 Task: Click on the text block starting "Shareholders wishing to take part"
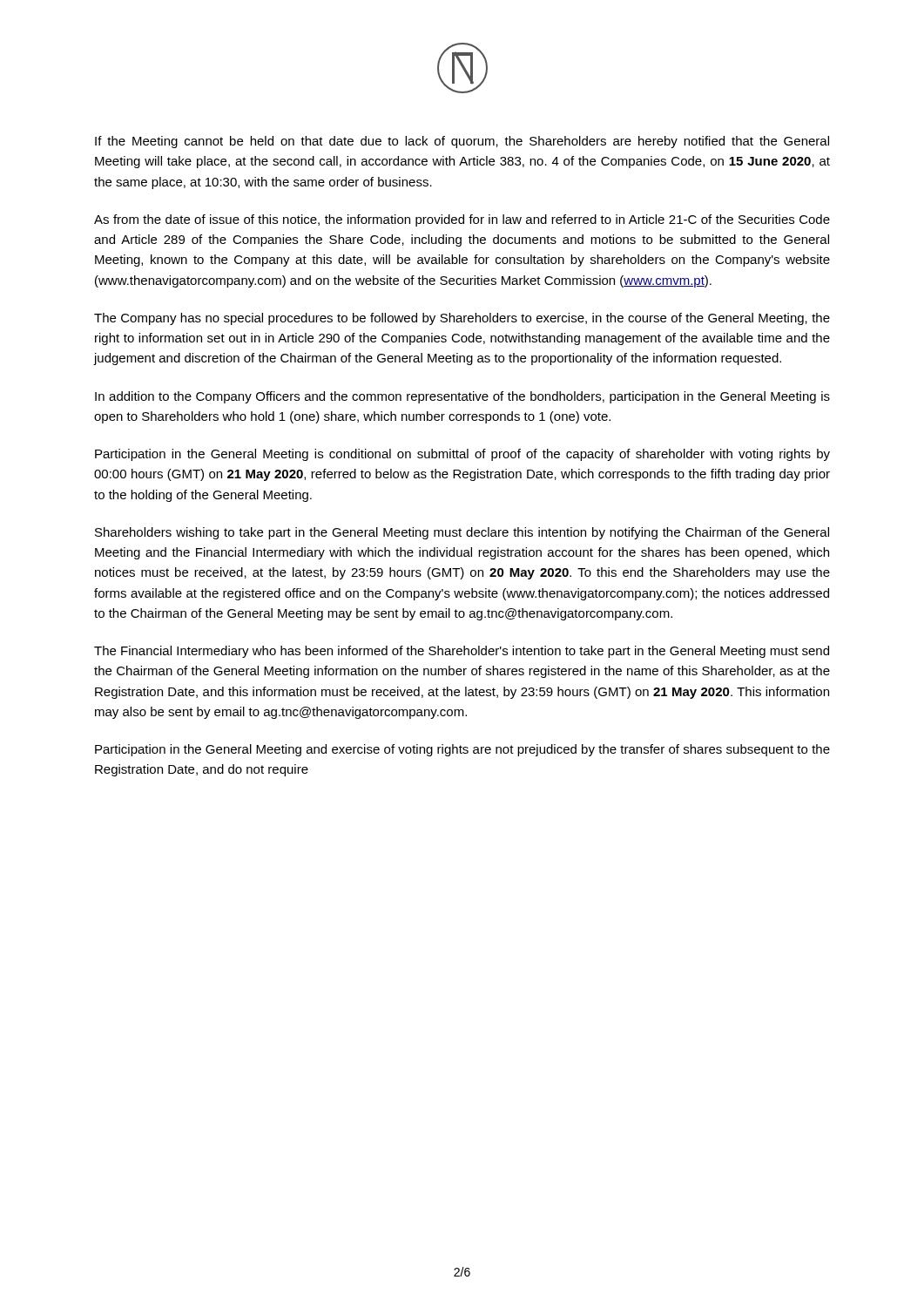click(x=462, y=572)
